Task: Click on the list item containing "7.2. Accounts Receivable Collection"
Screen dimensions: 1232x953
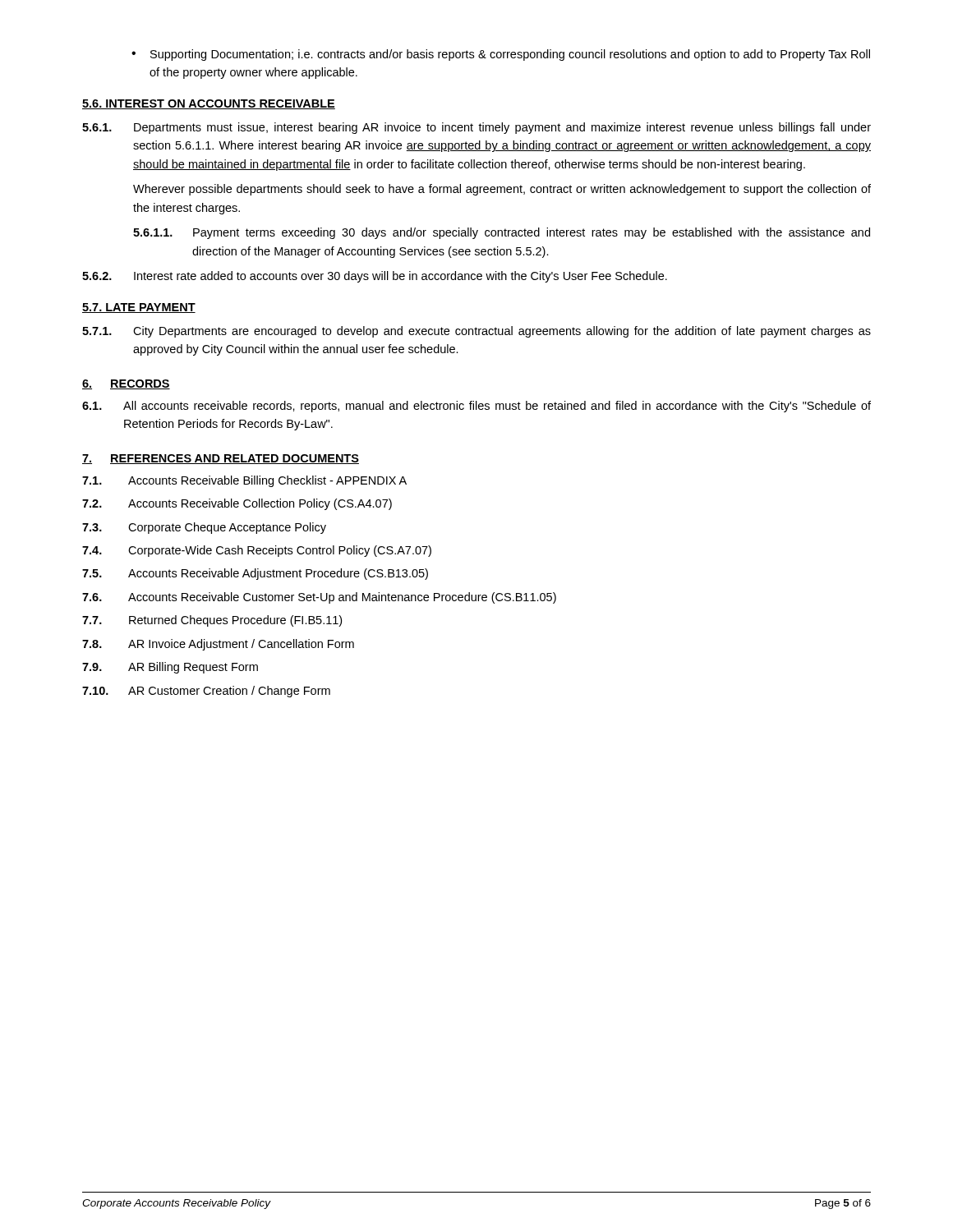Action: tap(237, 504)
